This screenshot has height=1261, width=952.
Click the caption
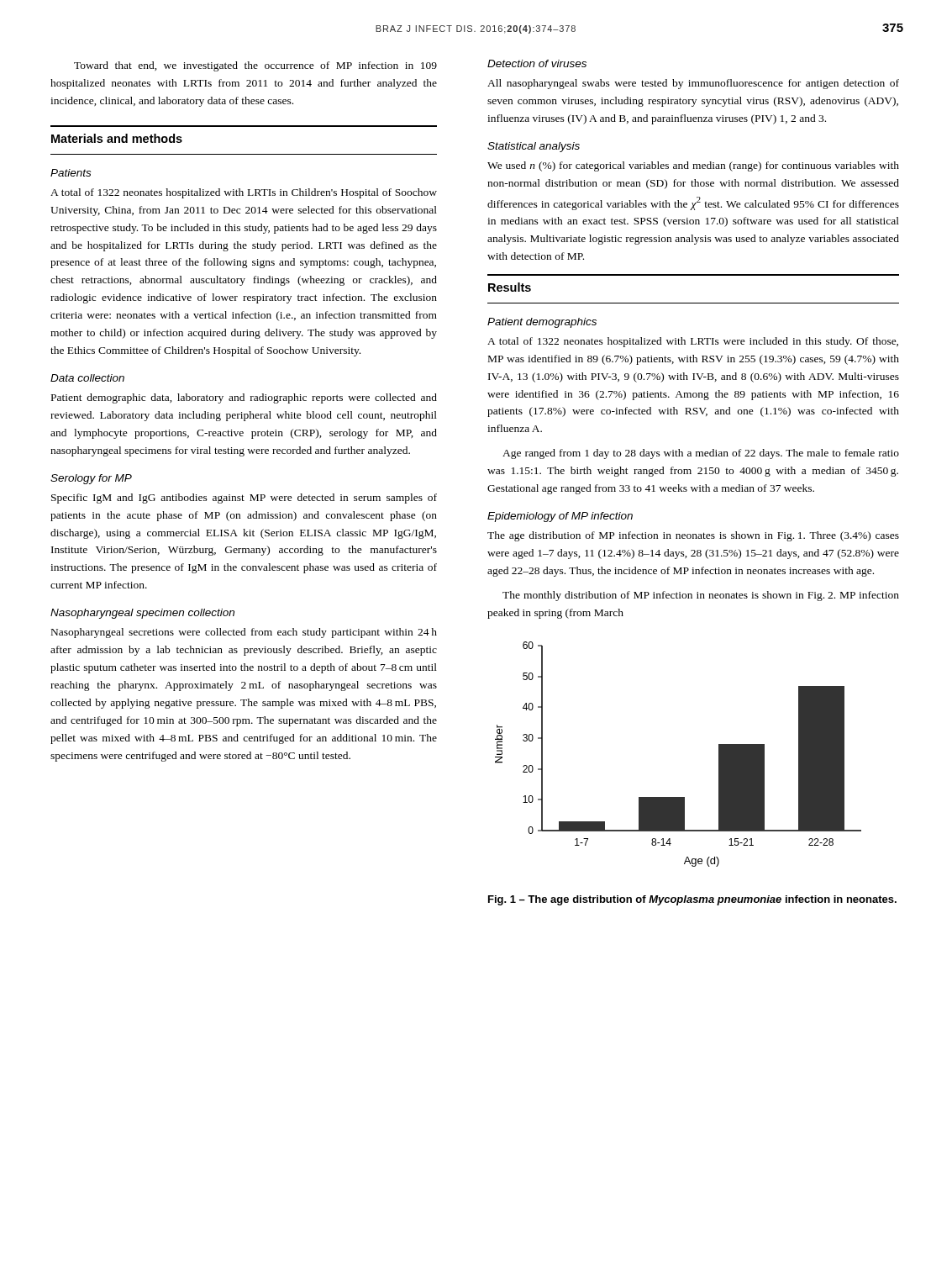click(x=692, y=899)
